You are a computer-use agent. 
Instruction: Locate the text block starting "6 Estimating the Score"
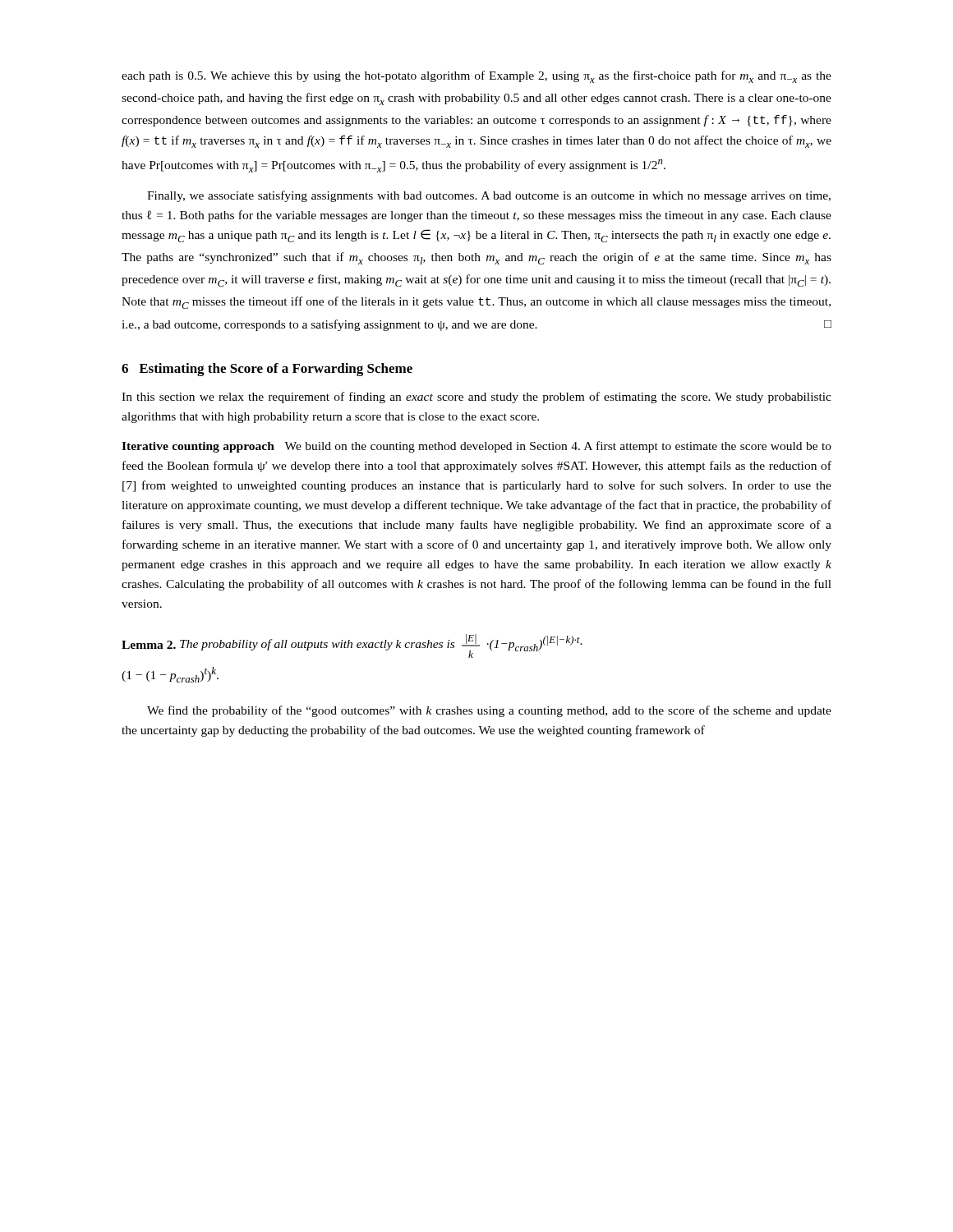(267, 368)
